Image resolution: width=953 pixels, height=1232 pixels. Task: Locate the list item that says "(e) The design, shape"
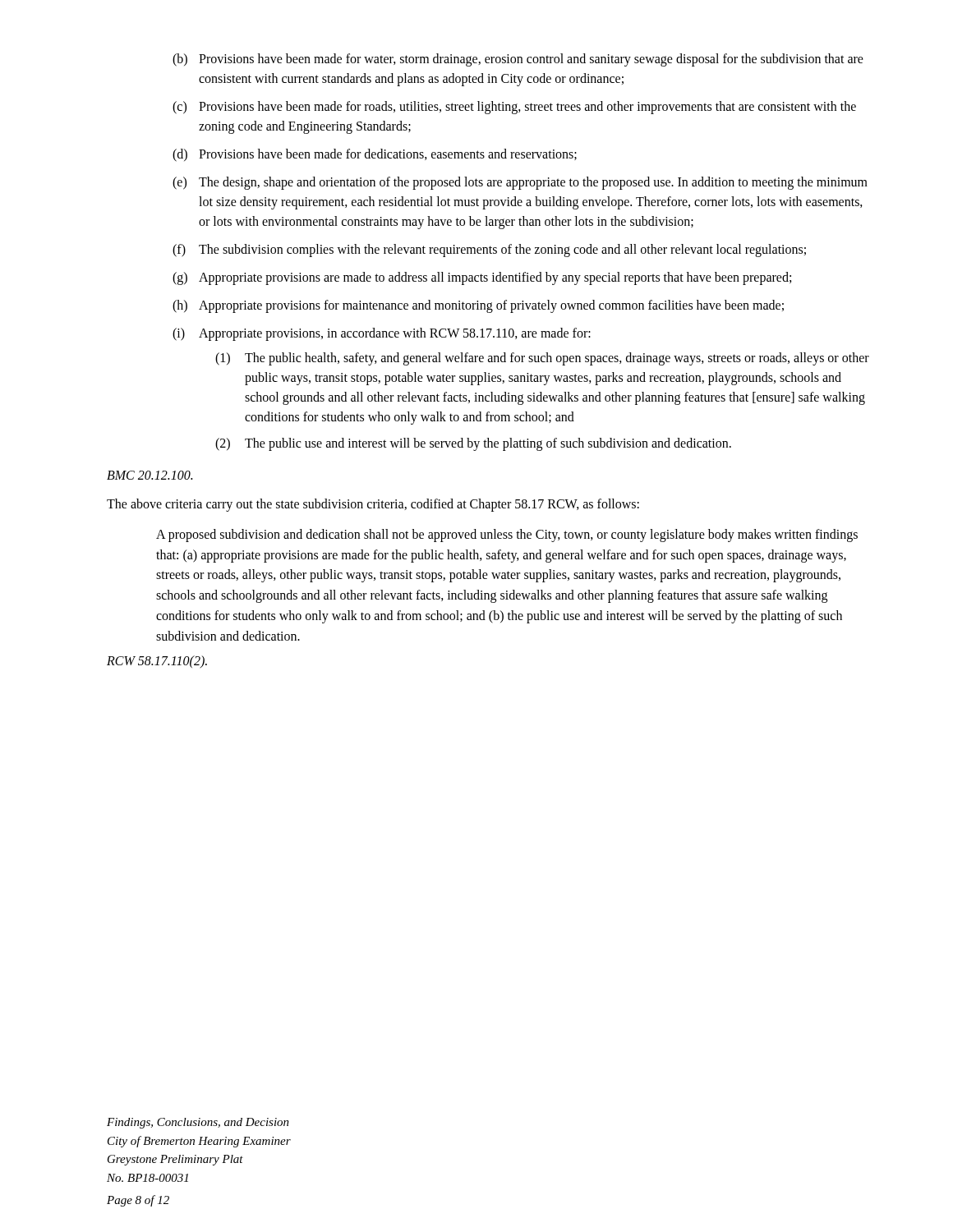tap(522, 202)
